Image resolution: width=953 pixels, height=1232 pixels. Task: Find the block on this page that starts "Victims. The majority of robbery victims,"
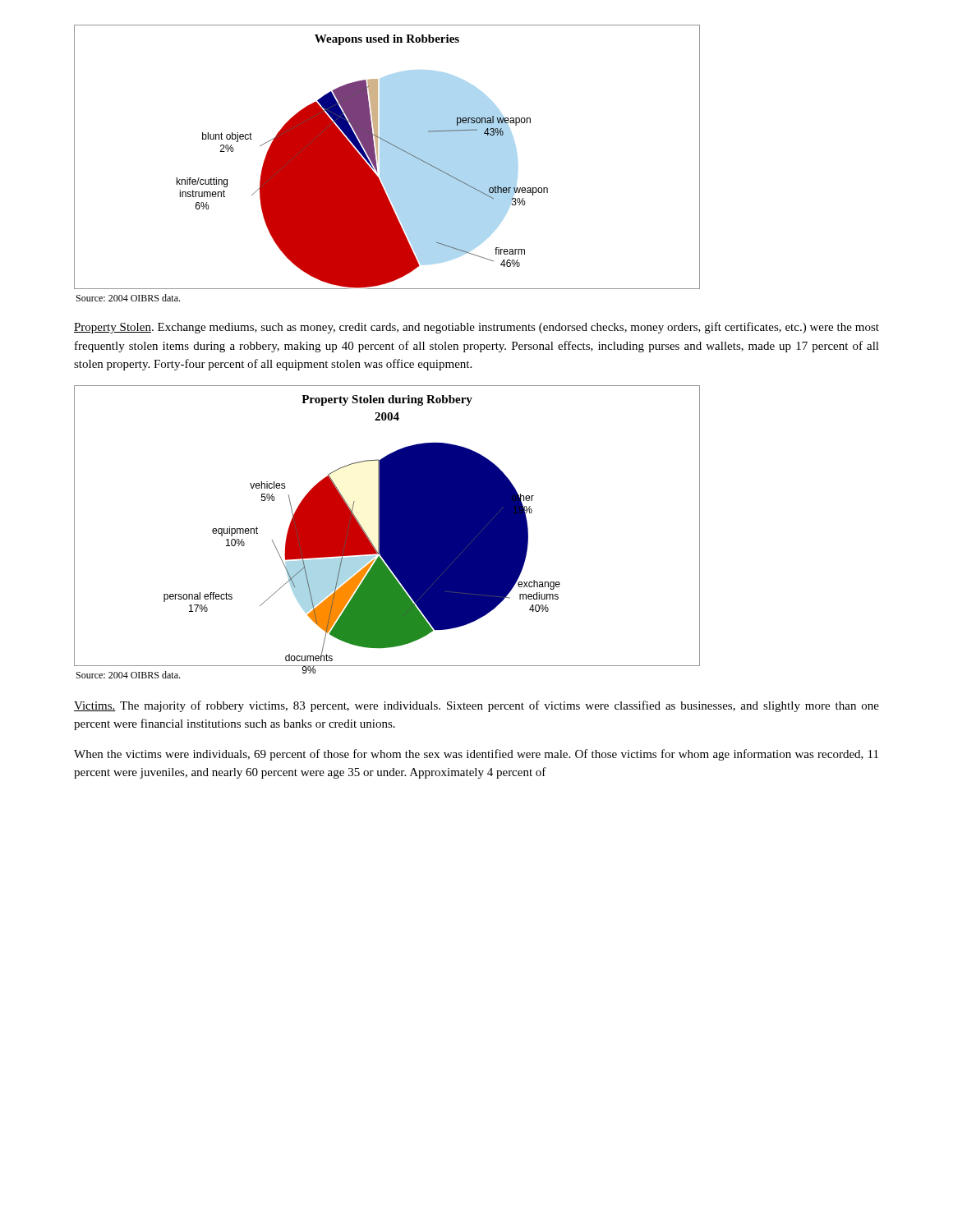[476, 714]
